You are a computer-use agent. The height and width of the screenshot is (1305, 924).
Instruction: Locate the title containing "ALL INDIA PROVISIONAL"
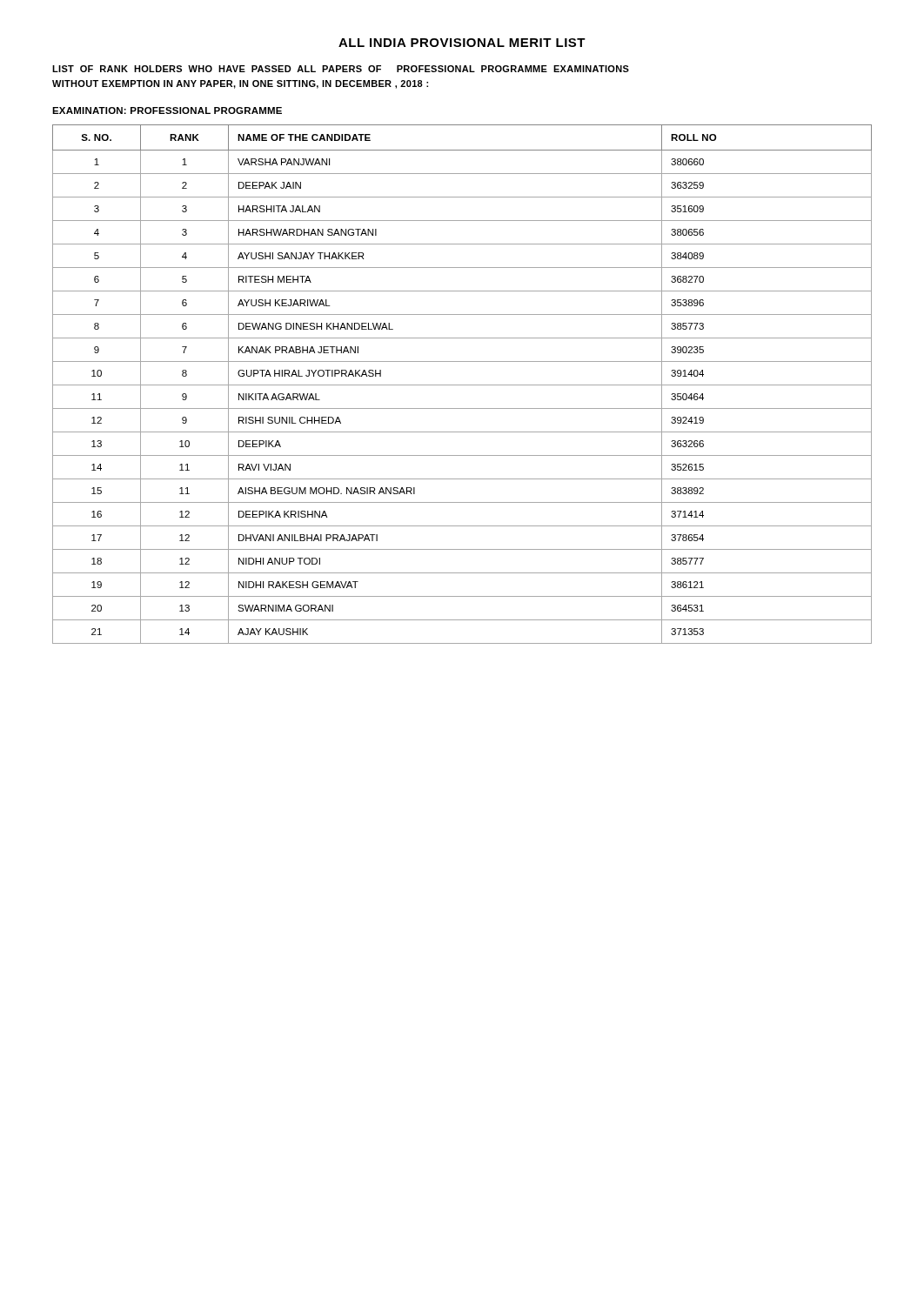(x=462, y=42)
